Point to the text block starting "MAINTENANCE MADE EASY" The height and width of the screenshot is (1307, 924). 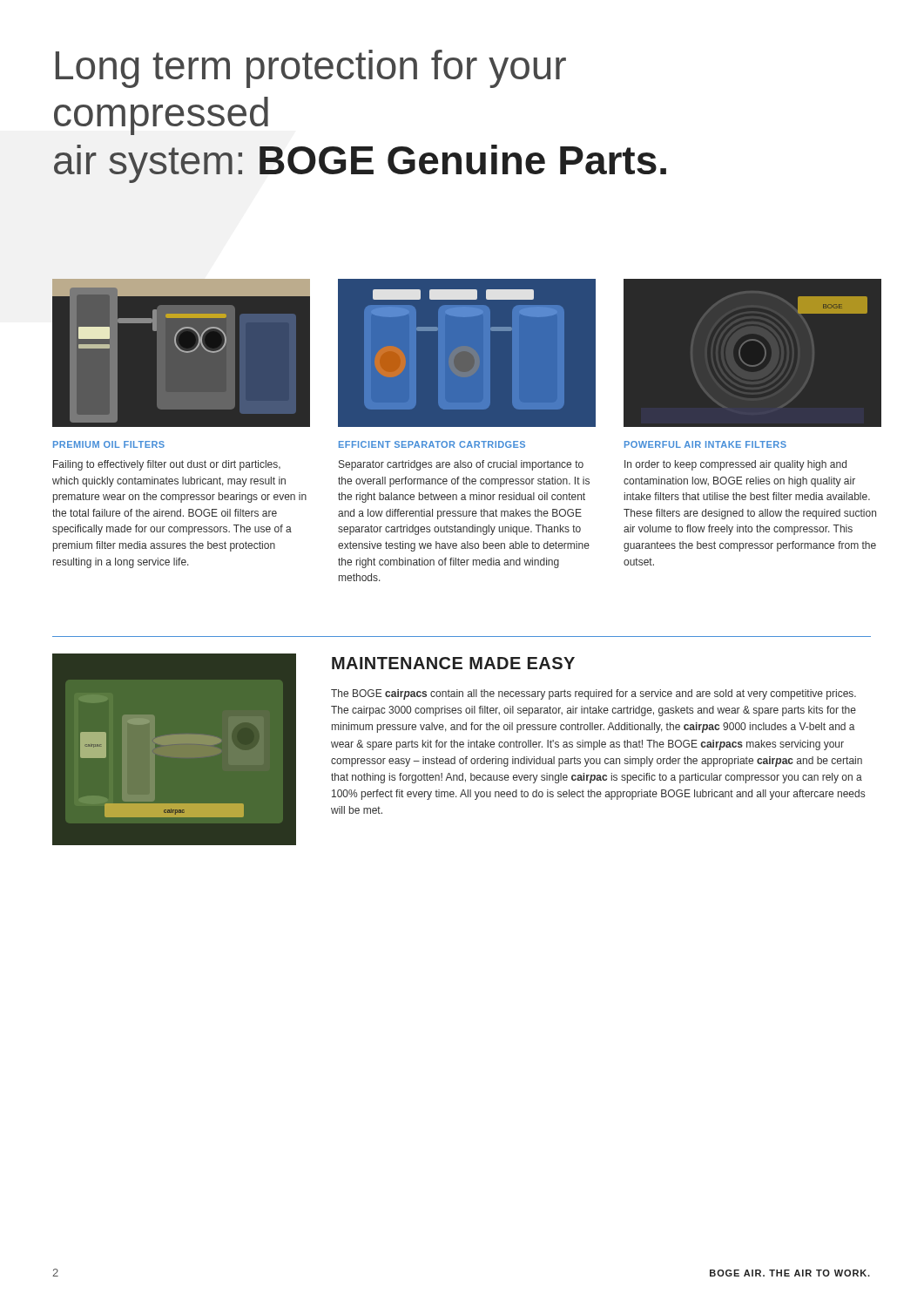(x=453, y=663)
